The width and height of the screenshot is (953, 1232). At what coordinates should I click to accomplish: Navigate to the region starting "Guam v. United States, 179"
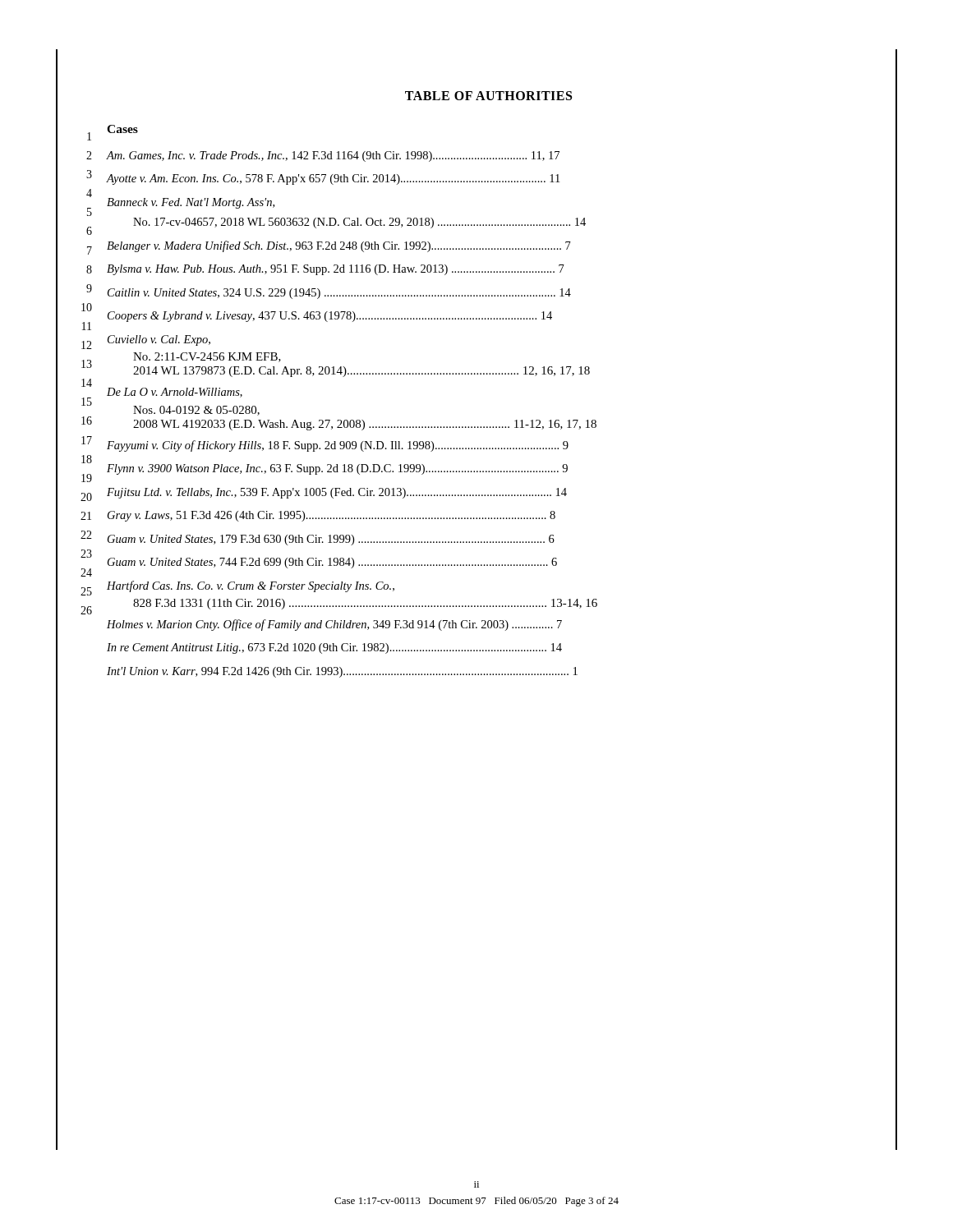pyautogui.click(x=489, y=539)
